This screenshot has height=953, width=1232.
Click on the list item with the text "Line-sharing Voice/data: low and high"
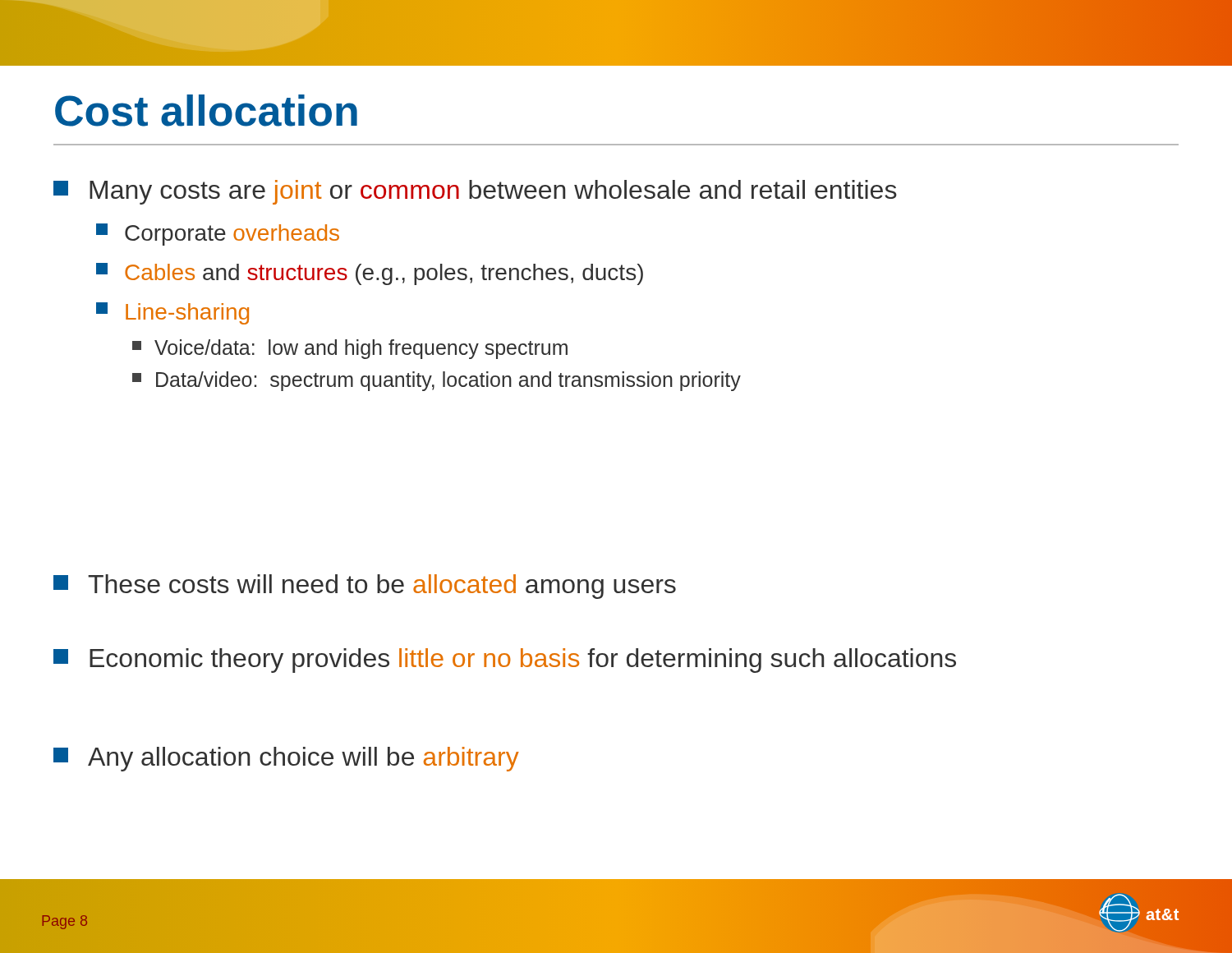pos(172,313)
